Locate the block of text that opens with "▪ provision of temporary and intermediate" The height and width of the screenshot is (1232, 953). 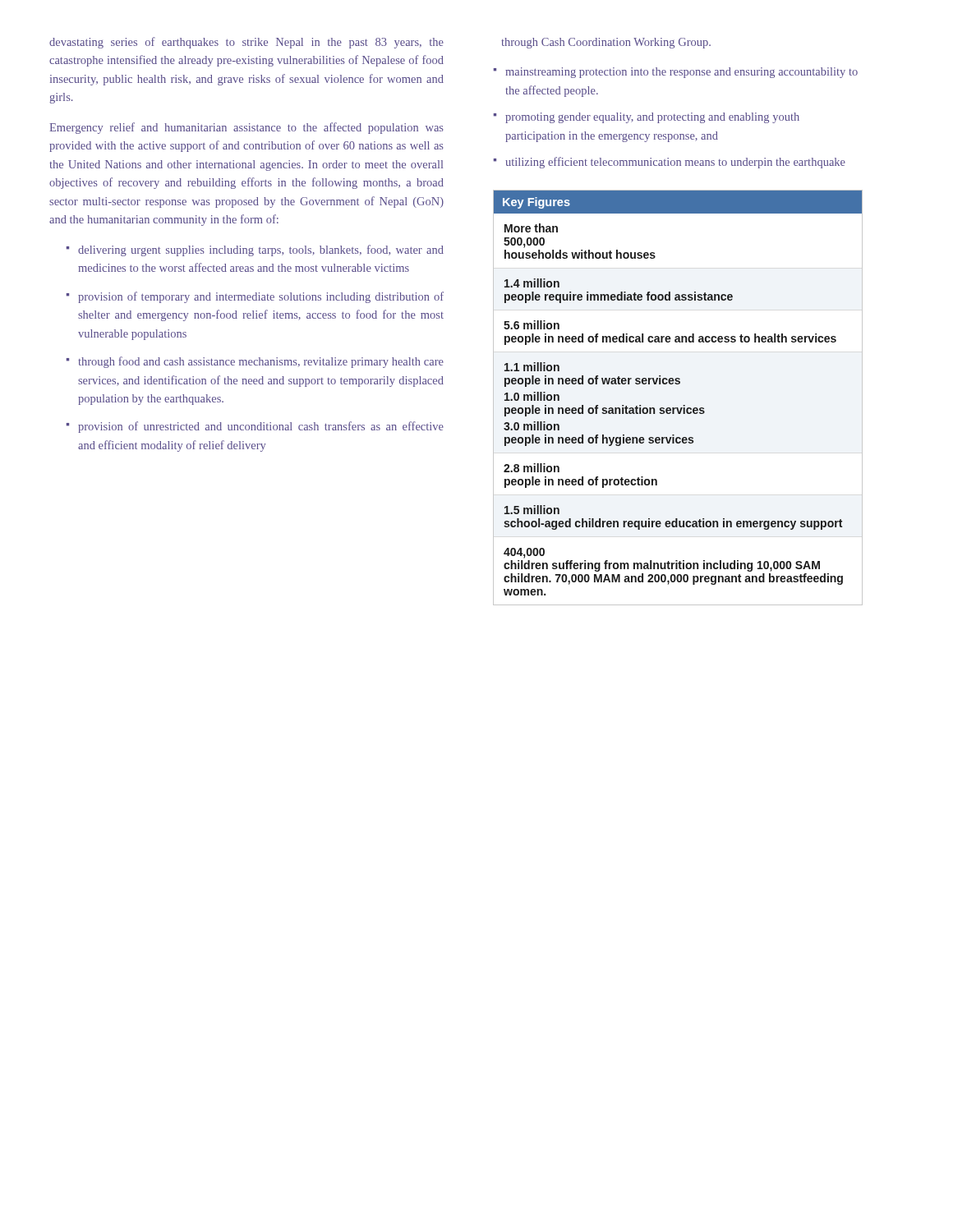point(255,315)
